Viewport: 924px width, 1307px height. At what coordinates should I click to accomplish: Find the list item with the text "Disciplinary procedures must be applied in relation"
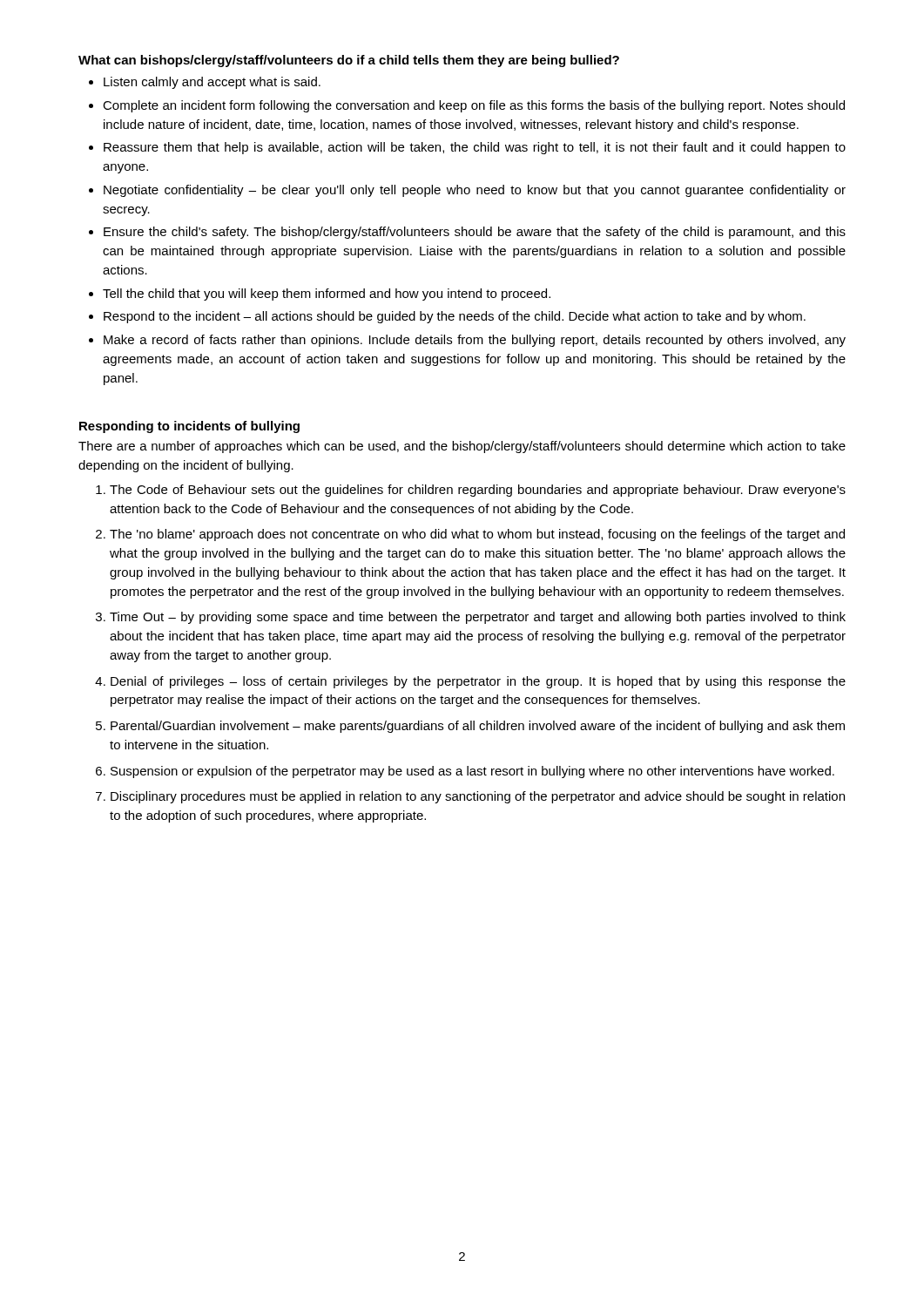coord(462,806)
